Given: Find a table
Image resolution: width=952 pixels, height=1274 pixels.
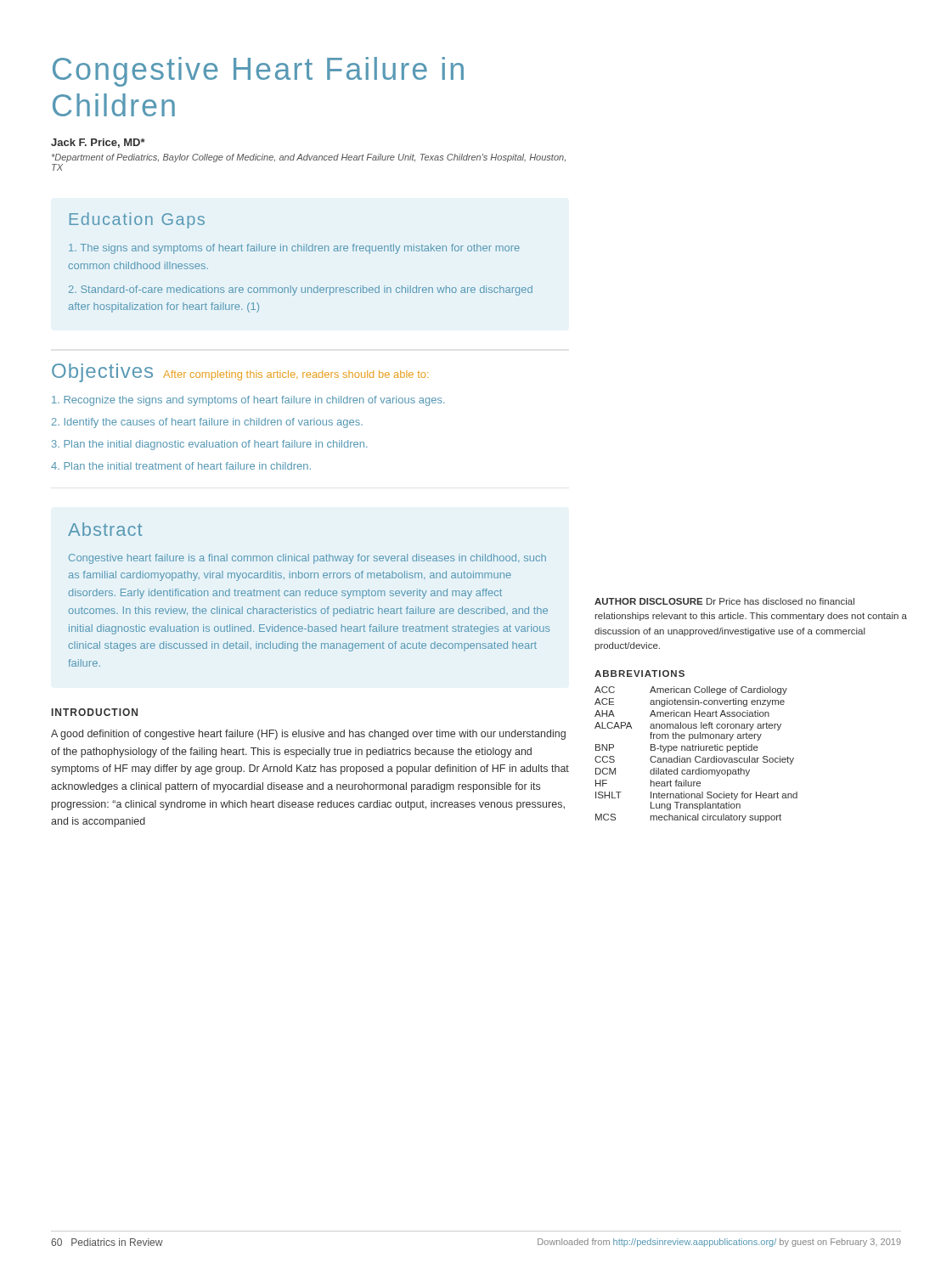Looking at the screenshot, I should coord(752,753).
